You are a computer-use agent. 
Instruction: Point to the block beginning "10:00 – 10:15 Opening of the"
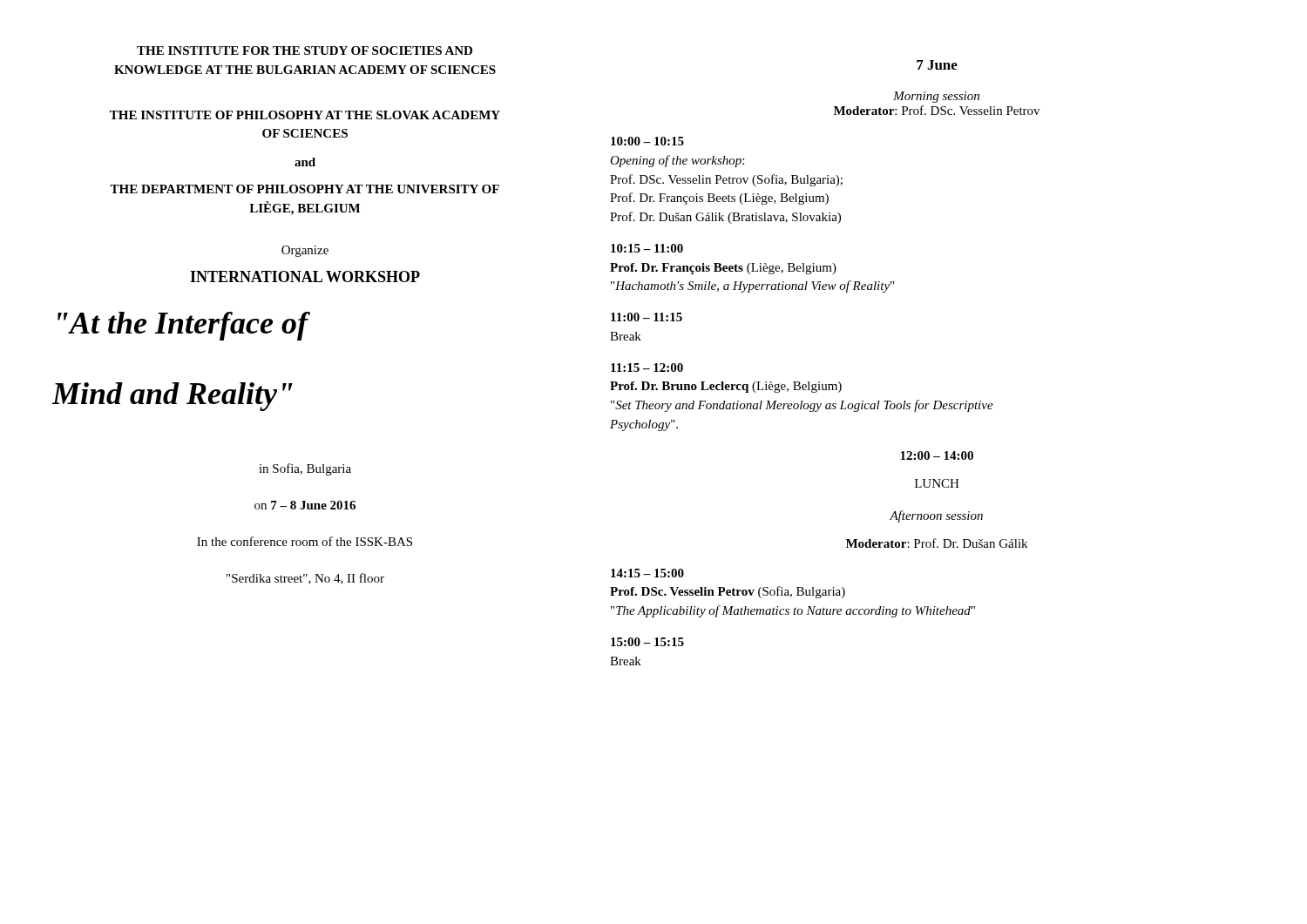[x=647, y=141]
